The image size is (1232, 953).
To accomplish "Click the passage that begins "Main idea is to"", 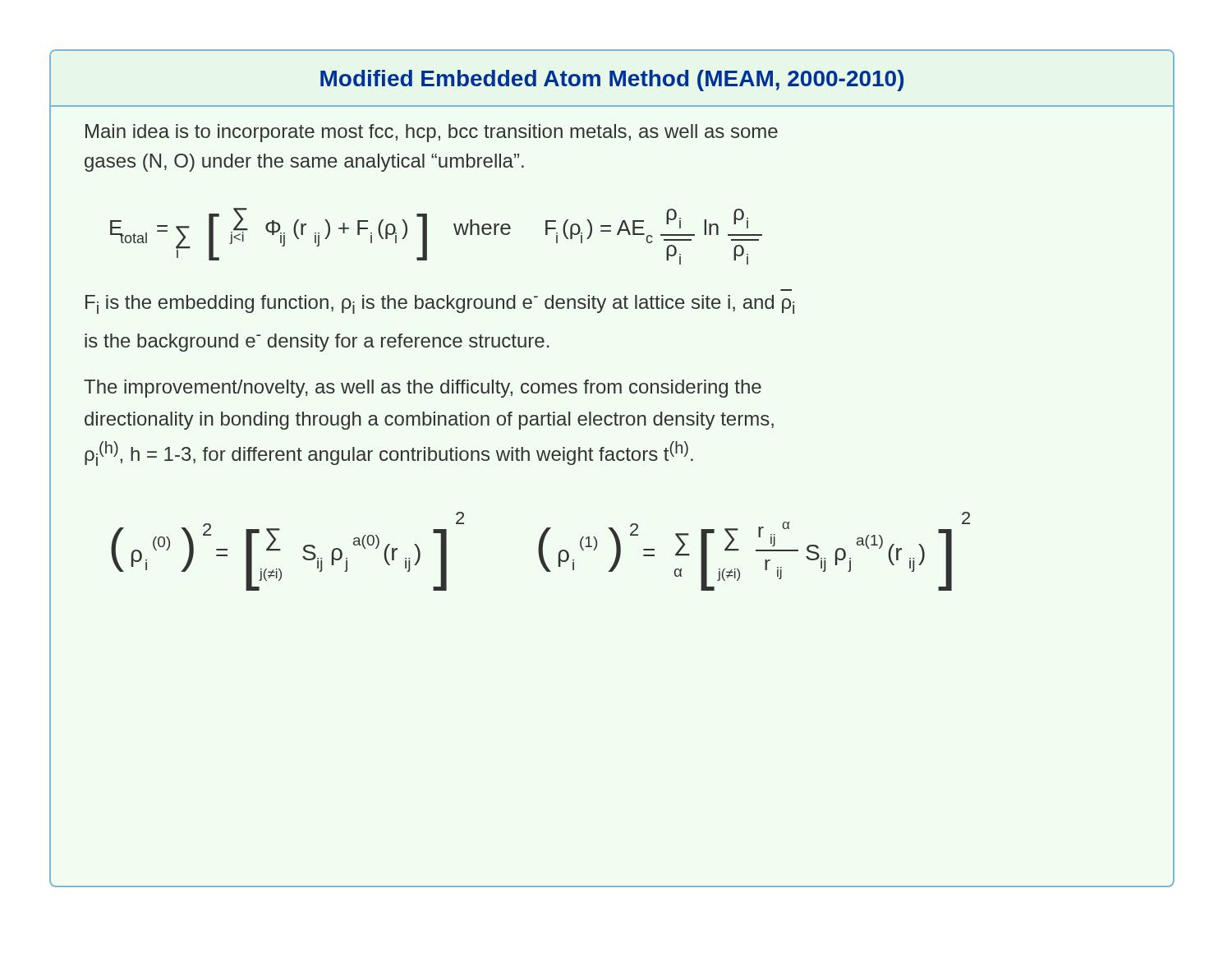I will pos(431,146).
